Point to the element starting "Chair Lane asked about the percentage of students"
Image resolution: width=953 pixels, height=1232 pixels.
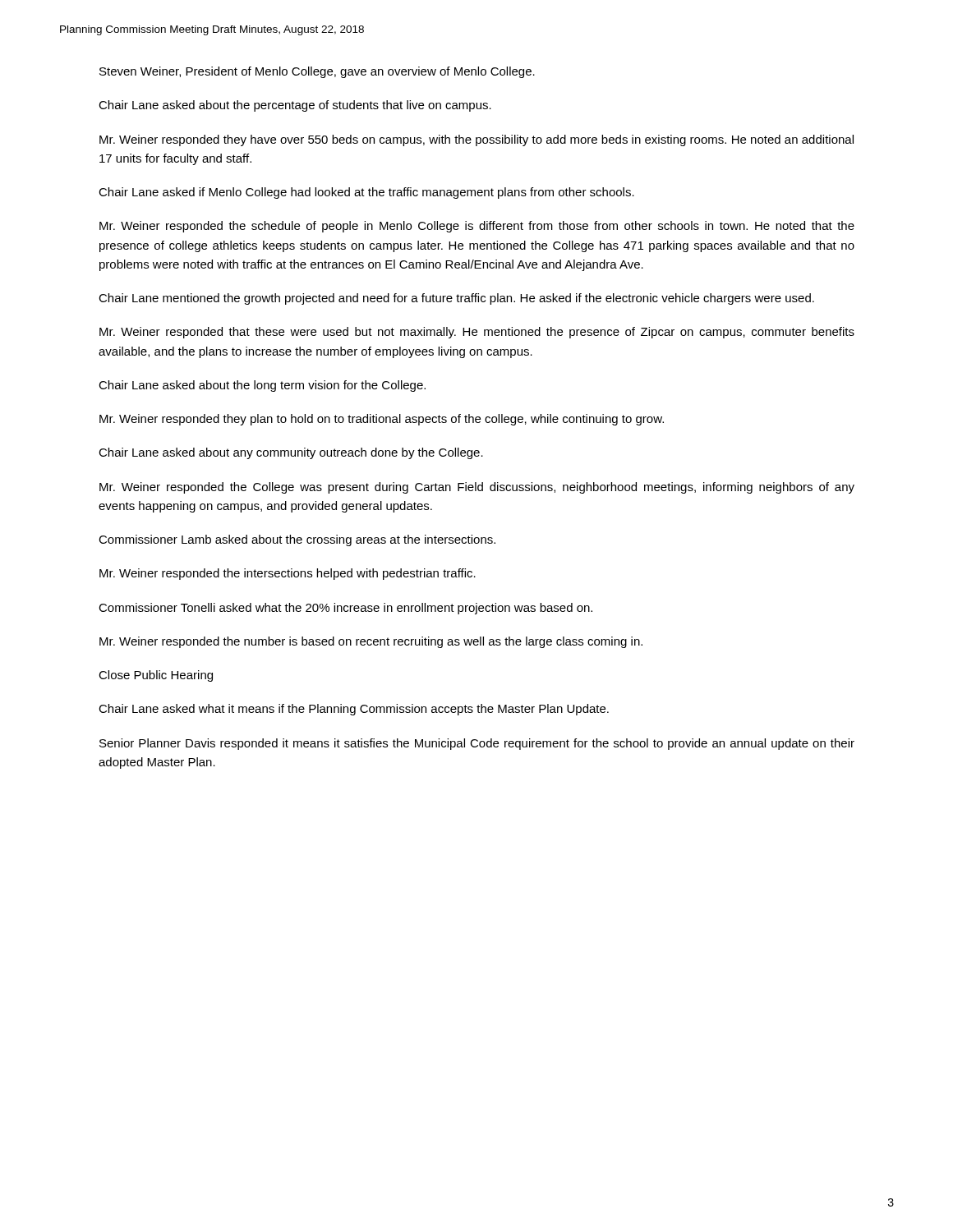[x=295, y=105]
